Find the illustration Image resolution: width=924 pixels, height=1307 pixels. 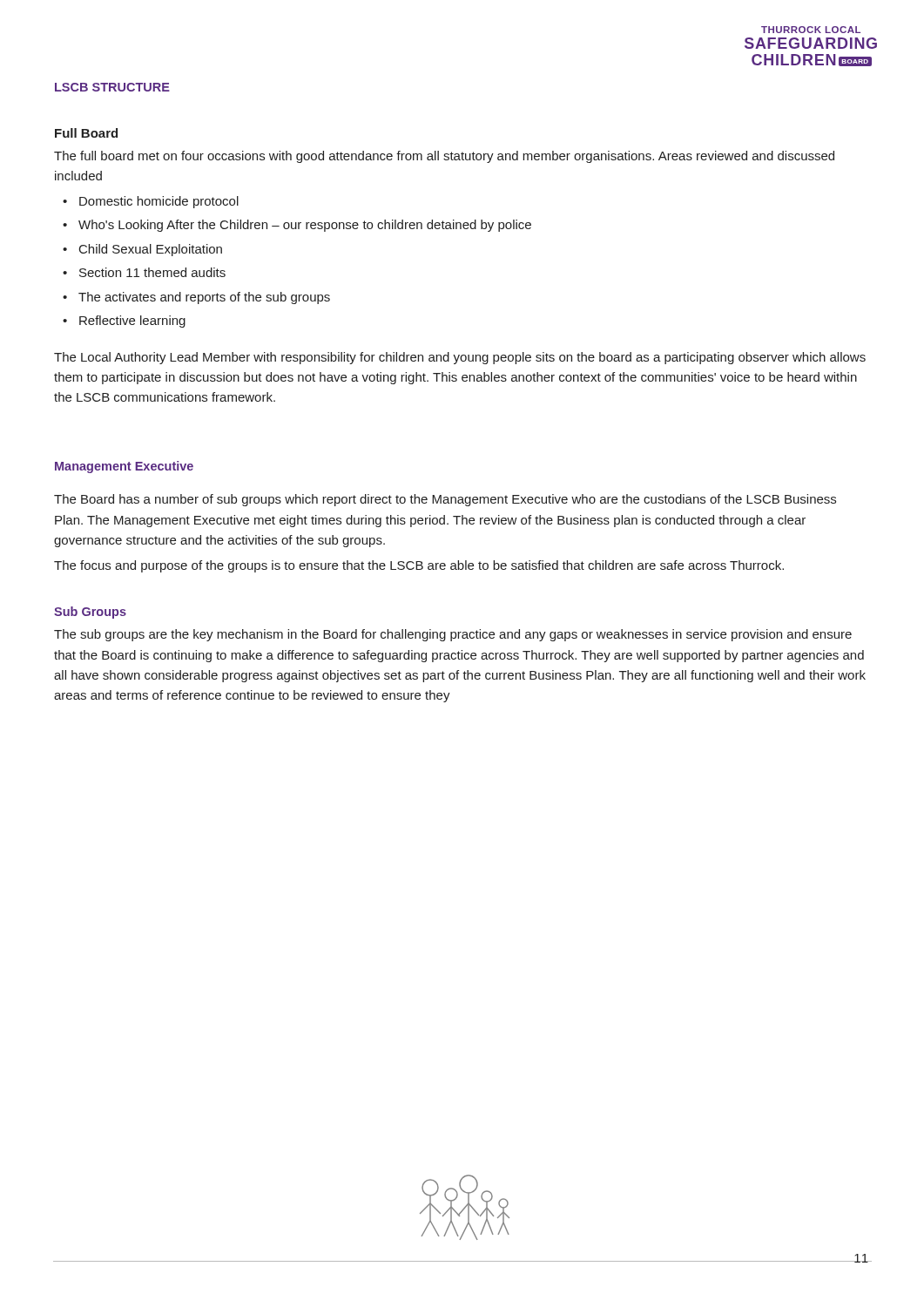[462, 1215]
